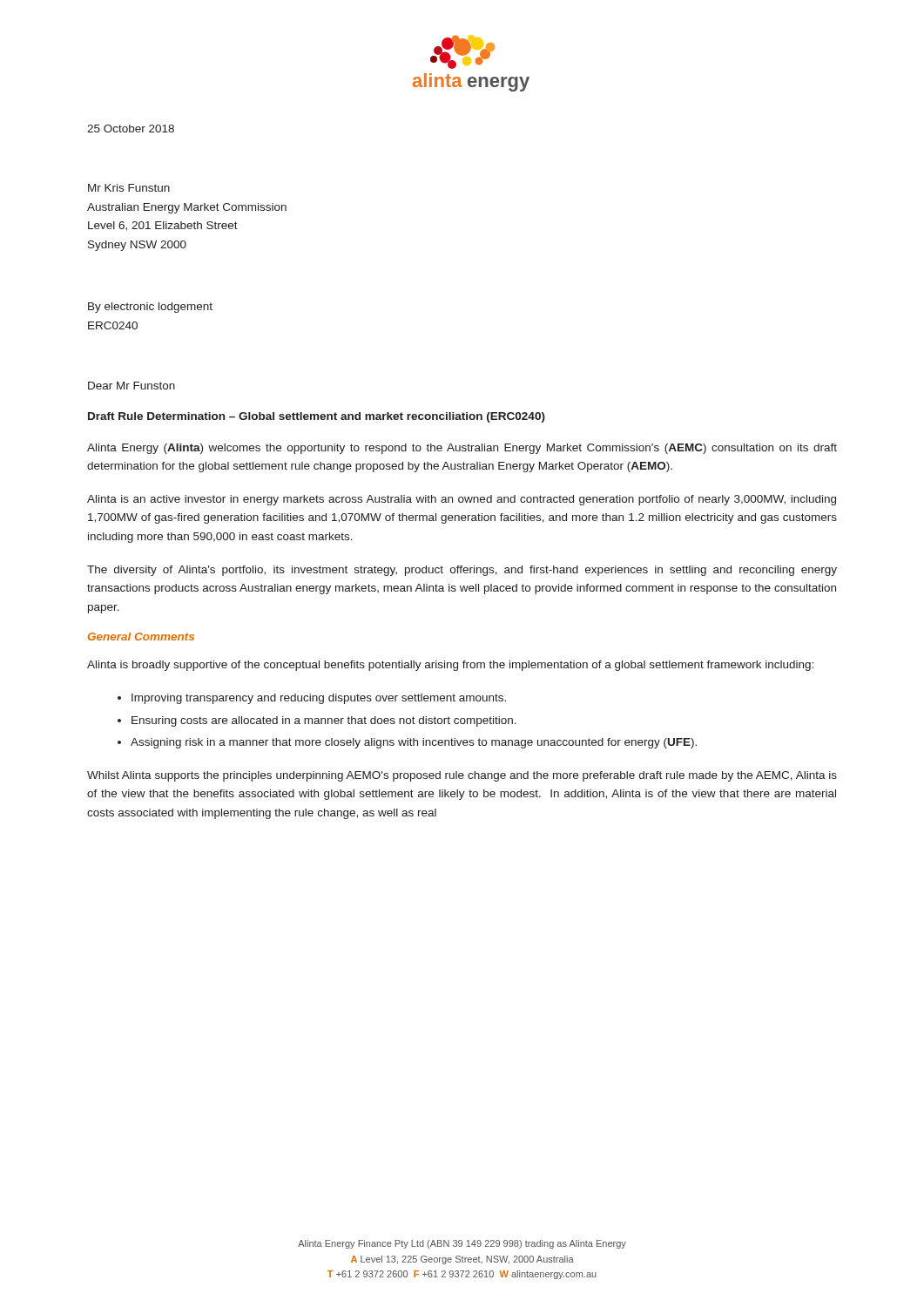Navigate to the element starting "Alinta is an active investor"
Viewport: 924px width, 1307px height.
[x=462, y=517]
